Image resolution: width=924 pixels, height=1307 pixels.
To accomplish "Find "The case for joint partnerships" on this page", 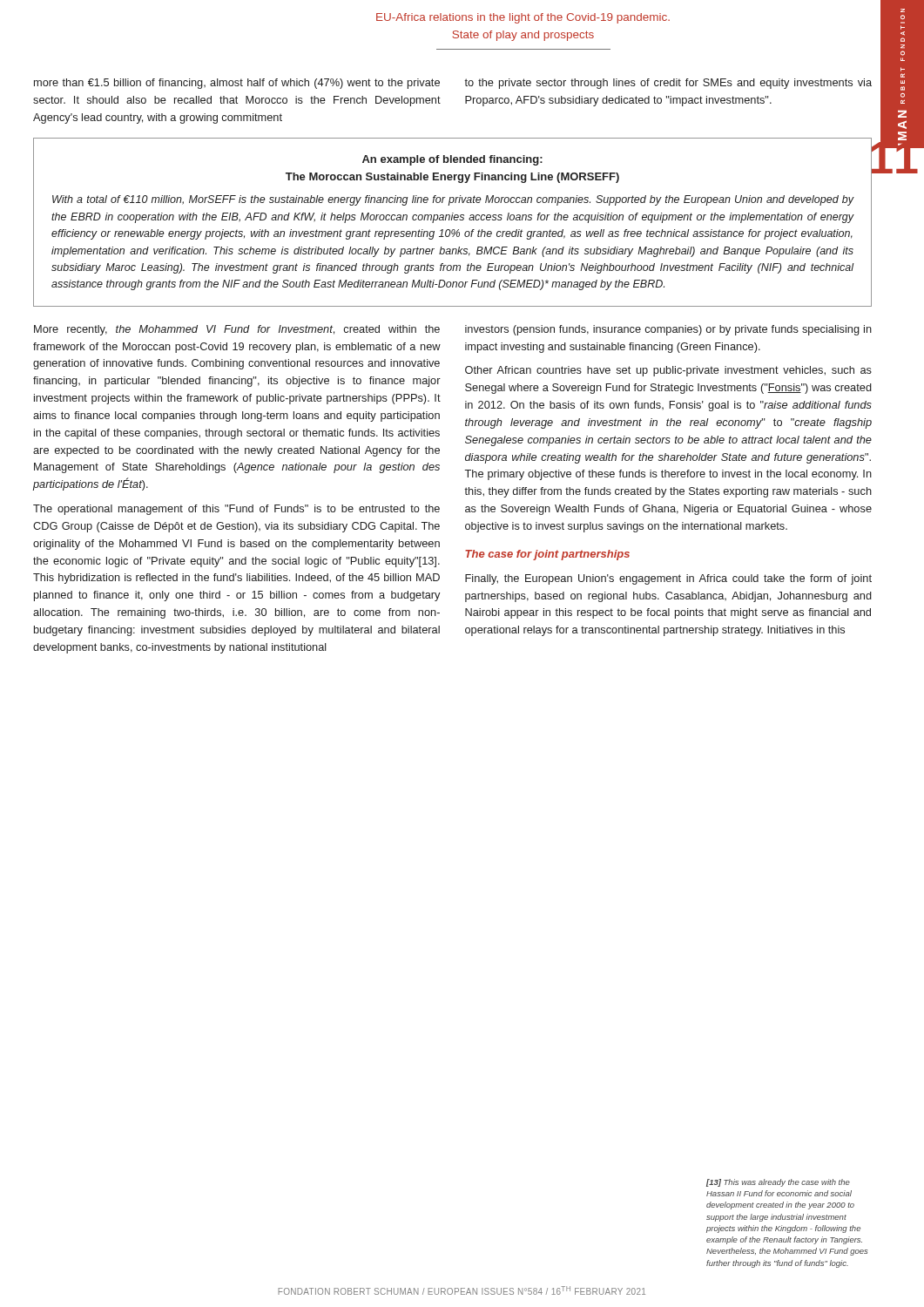I will tap(547, 553).
